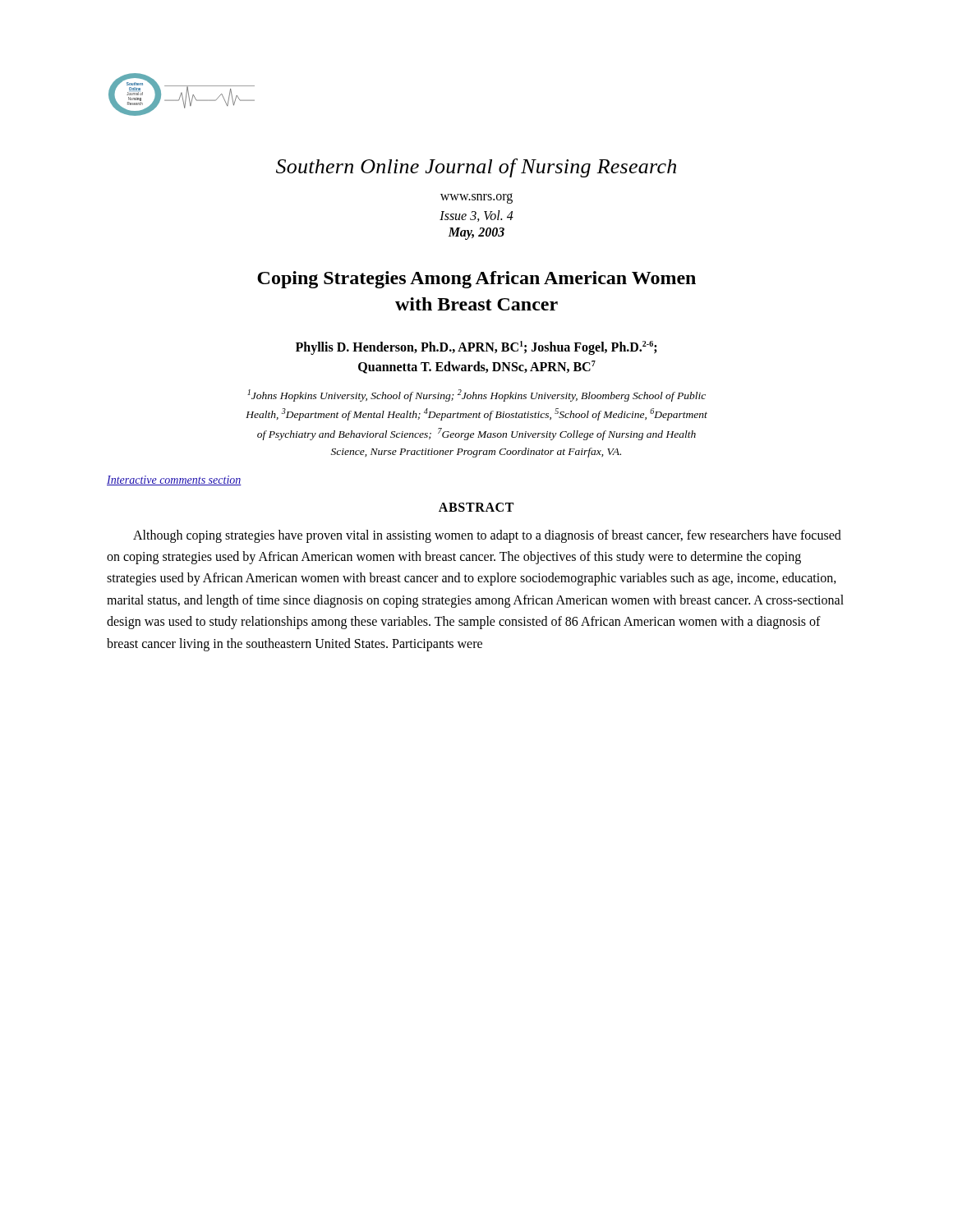Image resolution: width=953 pixels, height=1232 pixels.
Task: Locate the block of text that opens with "Phyllis D. Henderson, Ph.D., APRN,"
Action: coord(476,357)
